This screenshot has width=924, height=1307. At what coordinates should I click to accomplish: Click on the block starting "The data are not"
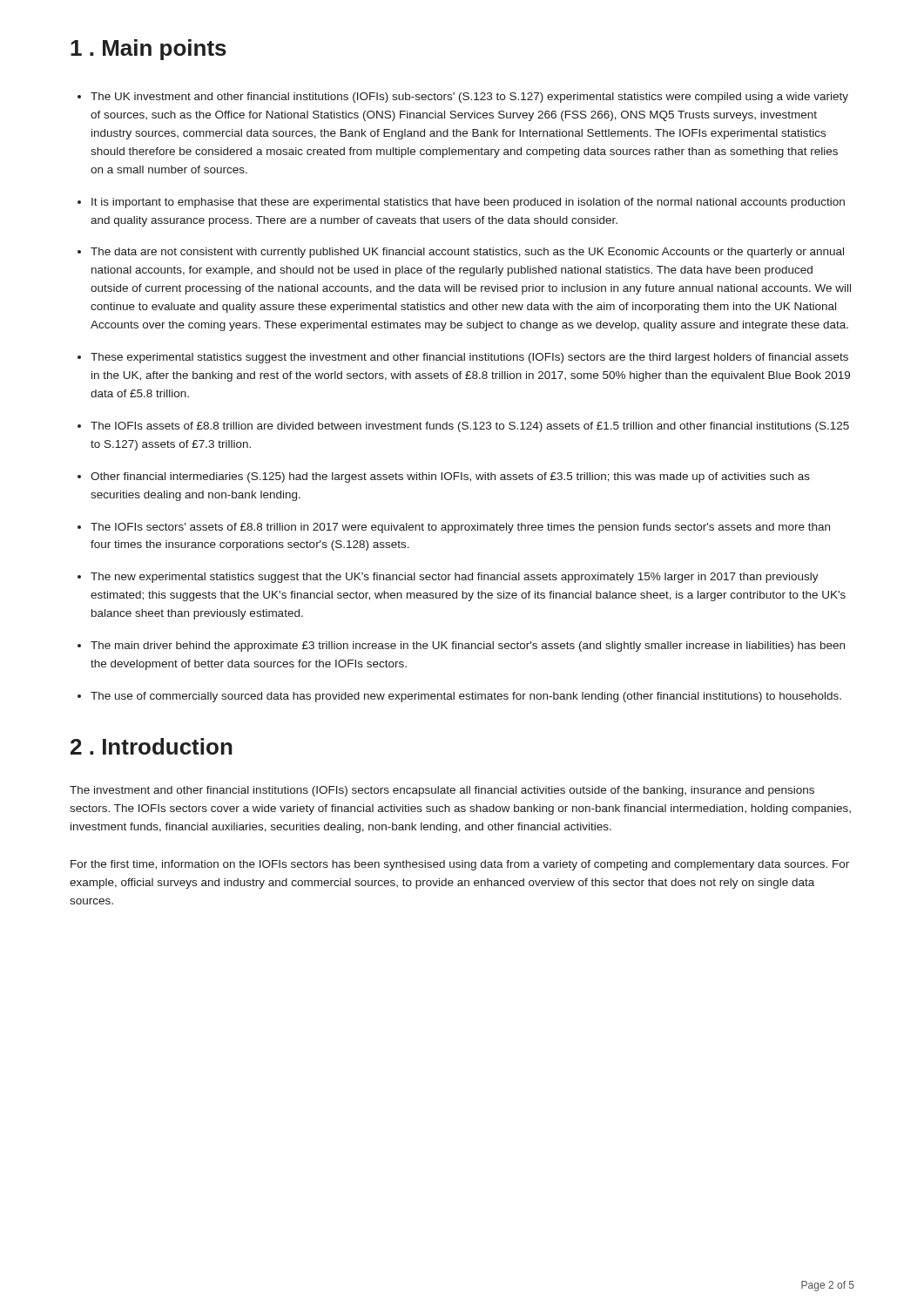(x=471, y=288)
